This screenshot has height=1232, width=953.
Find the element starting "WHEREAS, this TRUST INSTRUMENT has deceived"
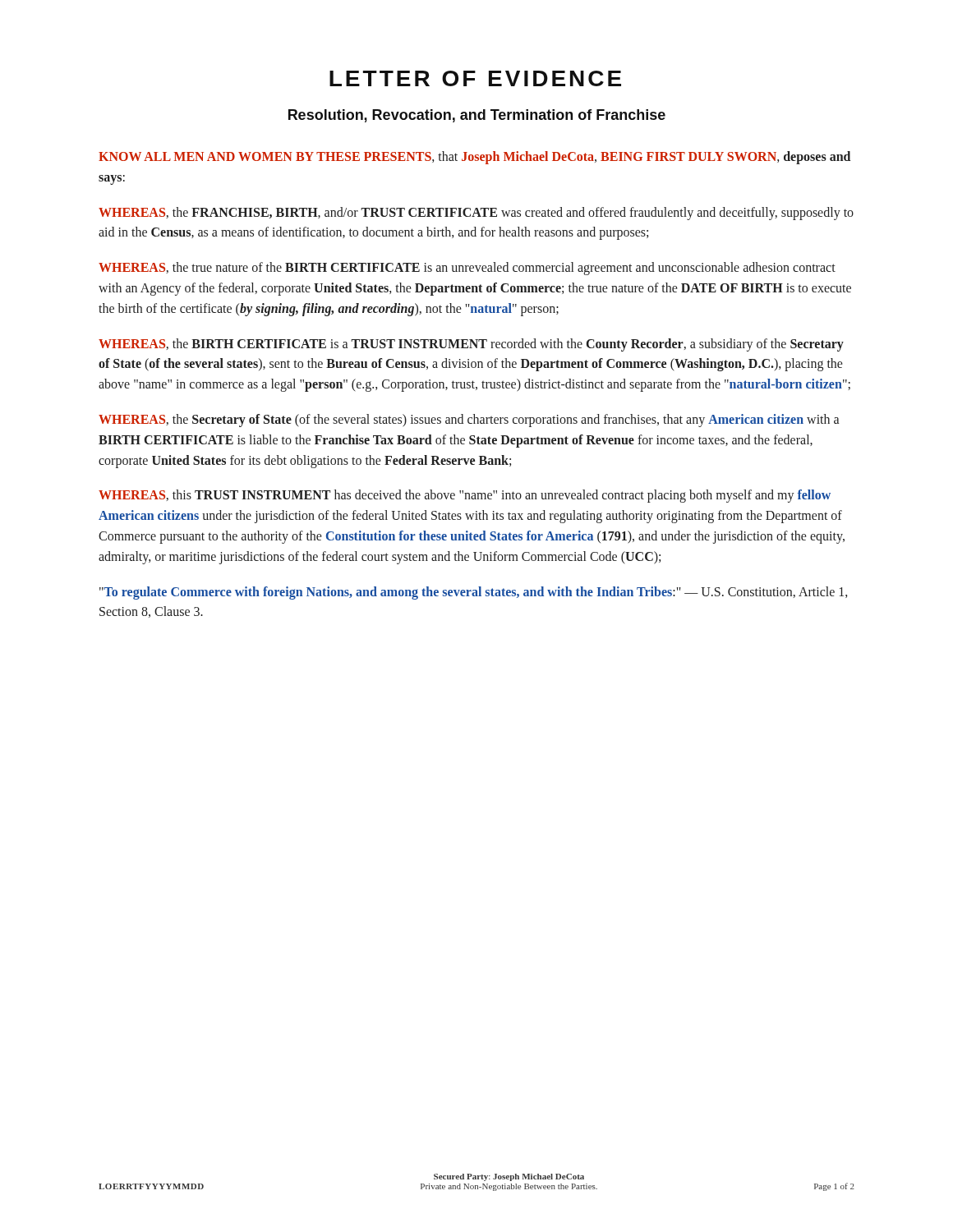click(472, 526)
